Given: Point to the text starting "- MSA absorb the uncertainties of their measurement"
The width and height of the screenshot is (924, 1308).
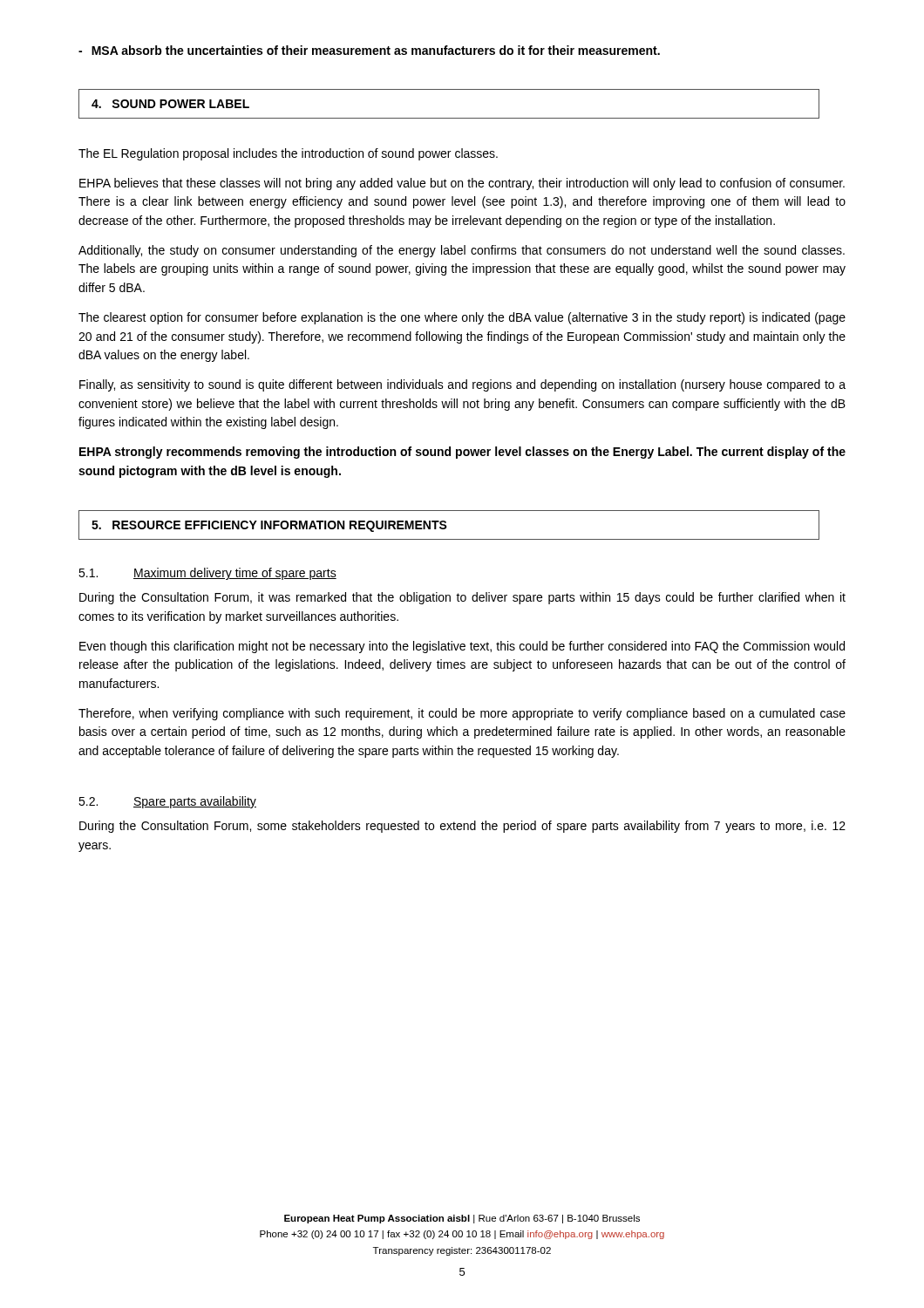Looking at the screenshot, I should point(369,51).
